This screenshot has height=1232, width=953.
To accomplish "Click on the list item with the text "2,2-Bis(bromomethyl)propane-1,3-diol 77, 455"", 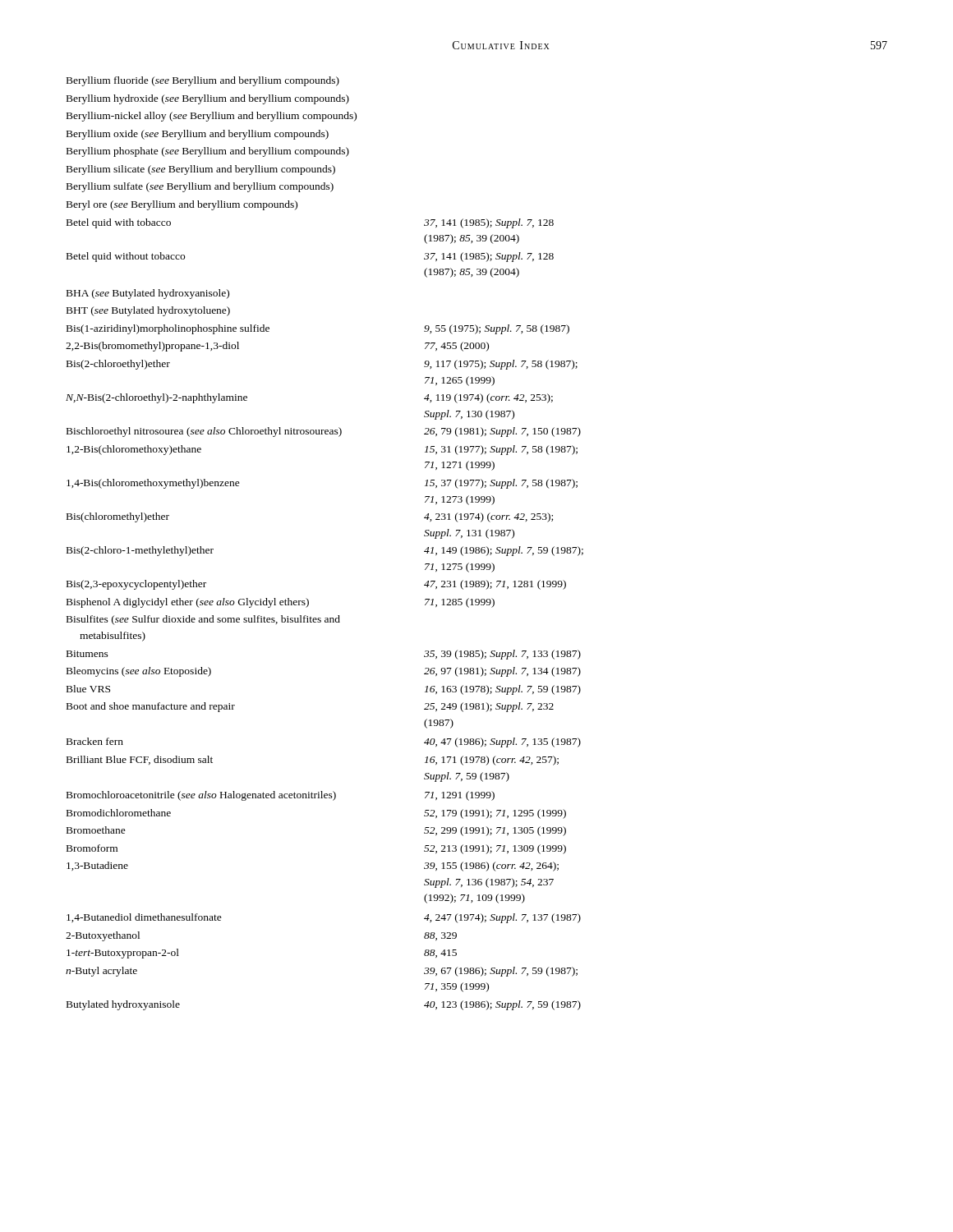I will coord(476,346).
